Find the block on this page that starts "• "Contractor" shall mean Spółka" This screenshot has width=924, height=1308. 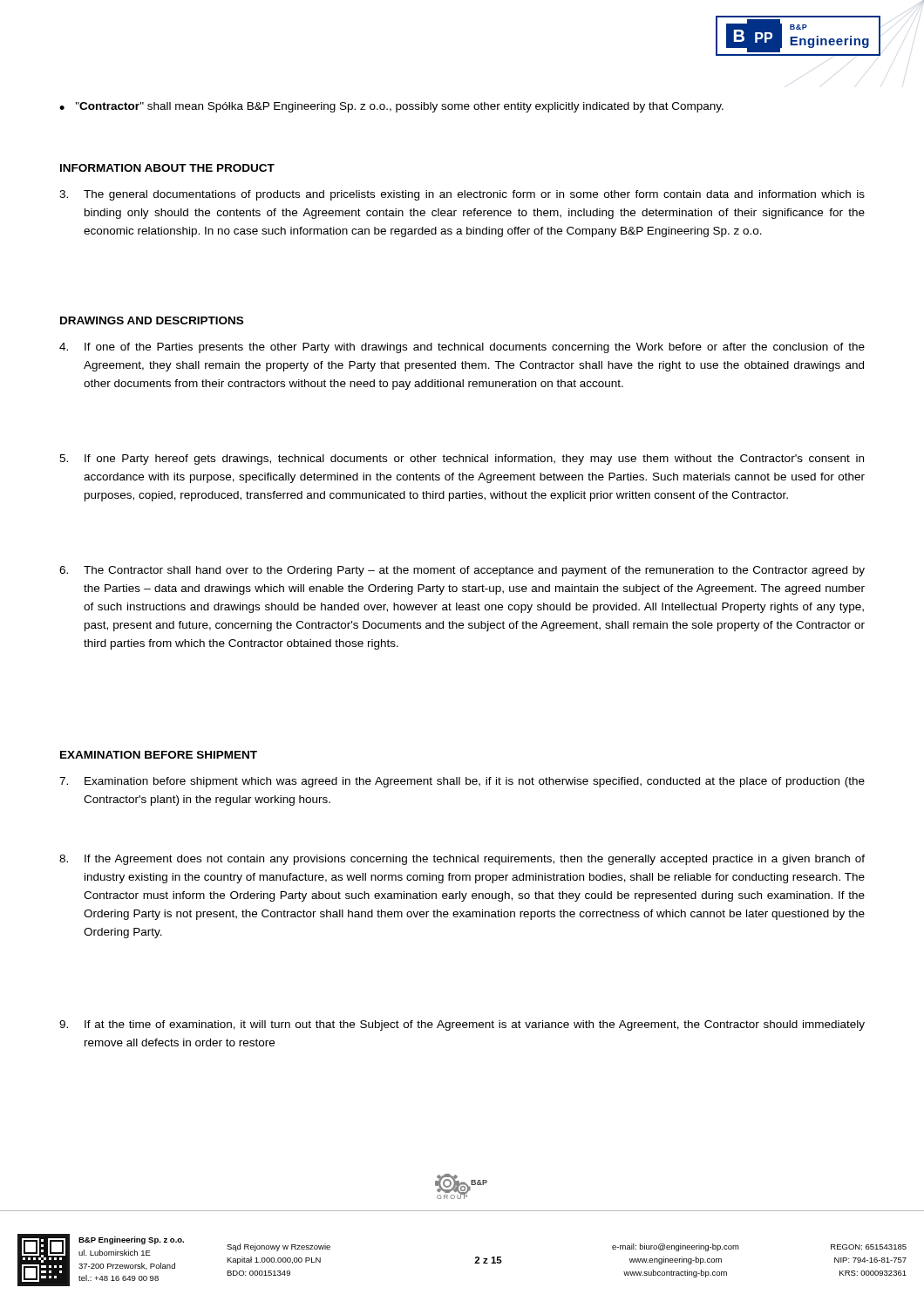pyautogui.click(x=392, y=109)
